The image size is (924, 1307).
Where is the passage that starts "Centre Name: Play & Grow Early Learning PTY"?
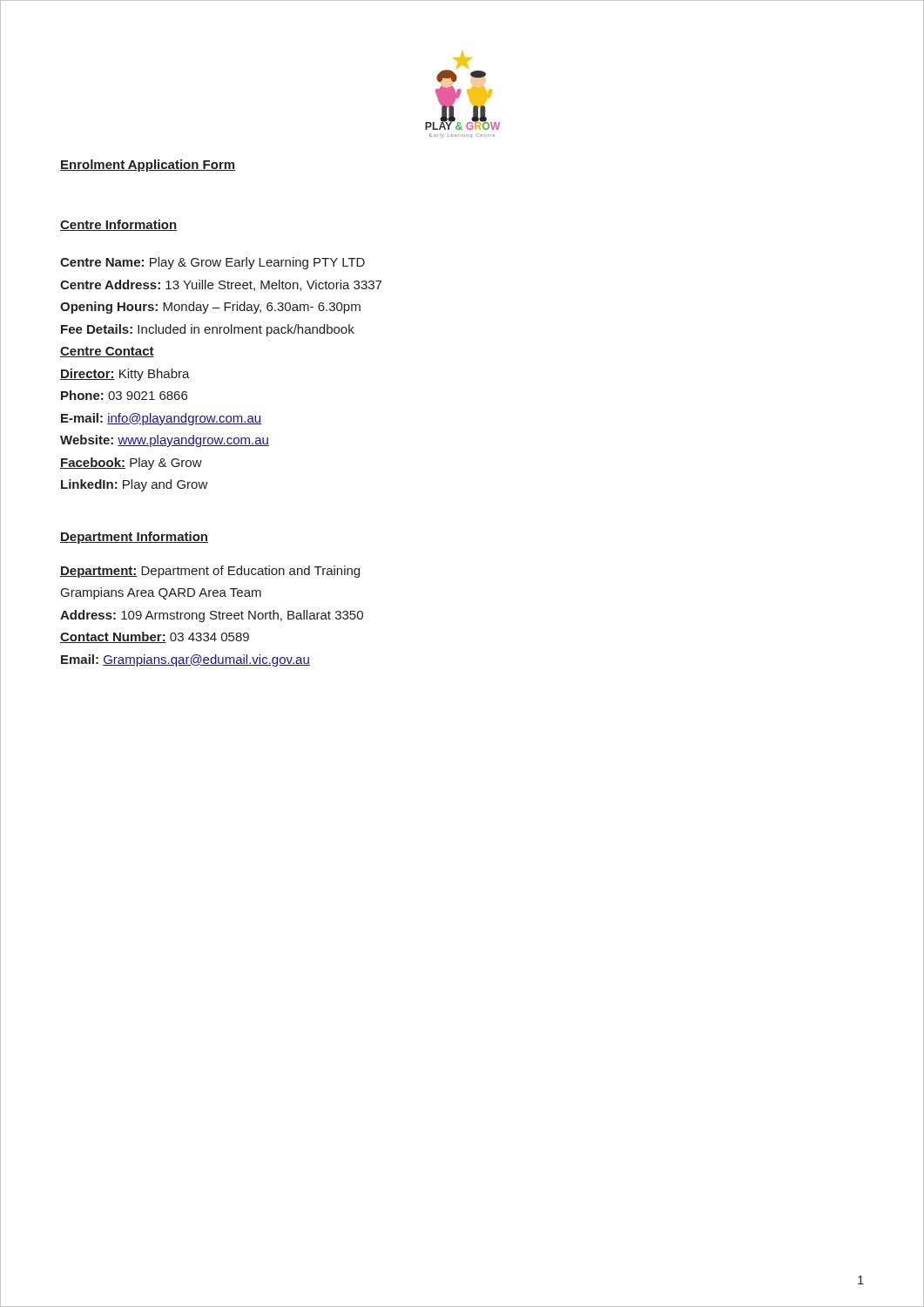point(212,263)
